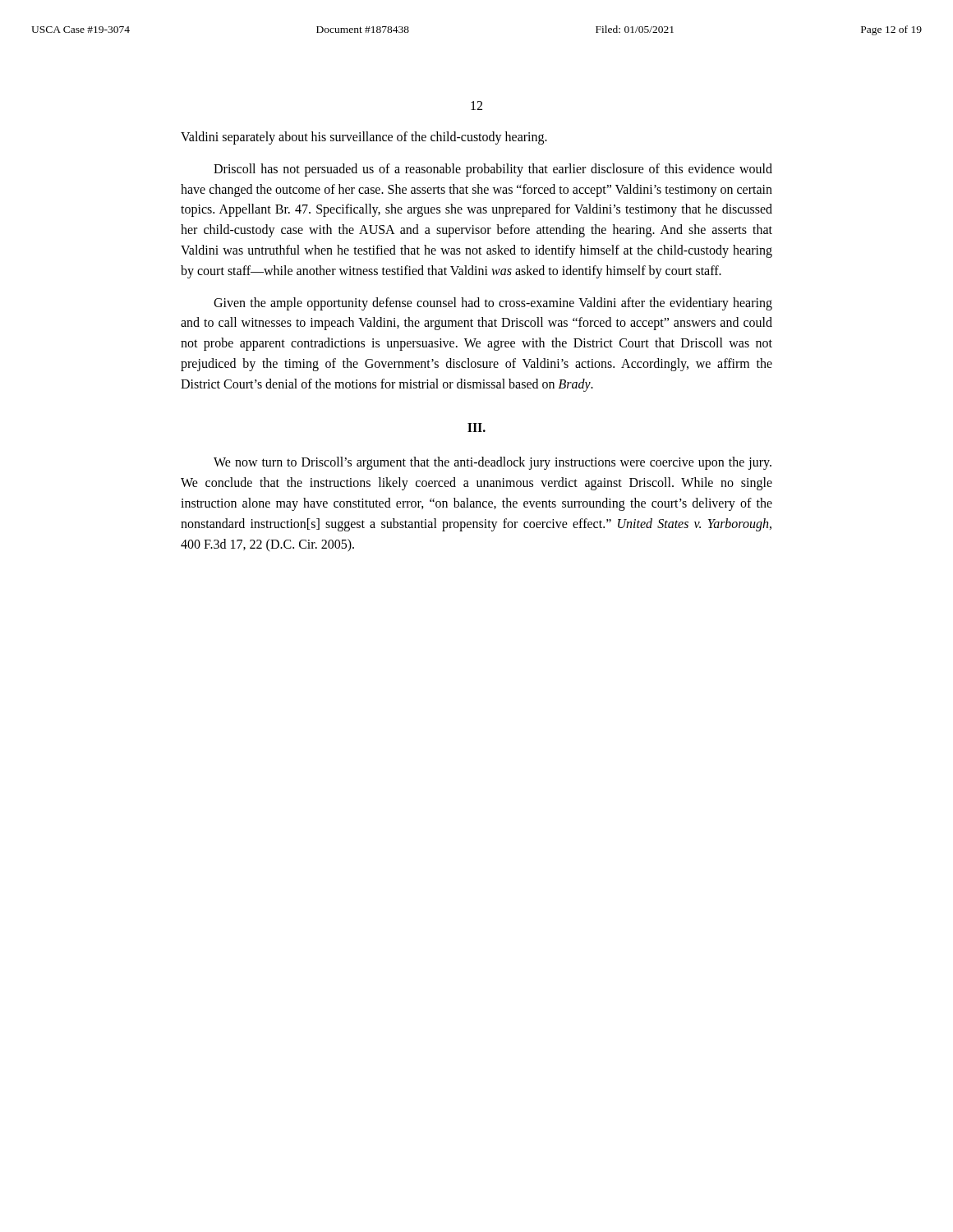Click the passage that begins "Valdini separately about his surveillance"
953x1232 pixels.
point(364,137)
